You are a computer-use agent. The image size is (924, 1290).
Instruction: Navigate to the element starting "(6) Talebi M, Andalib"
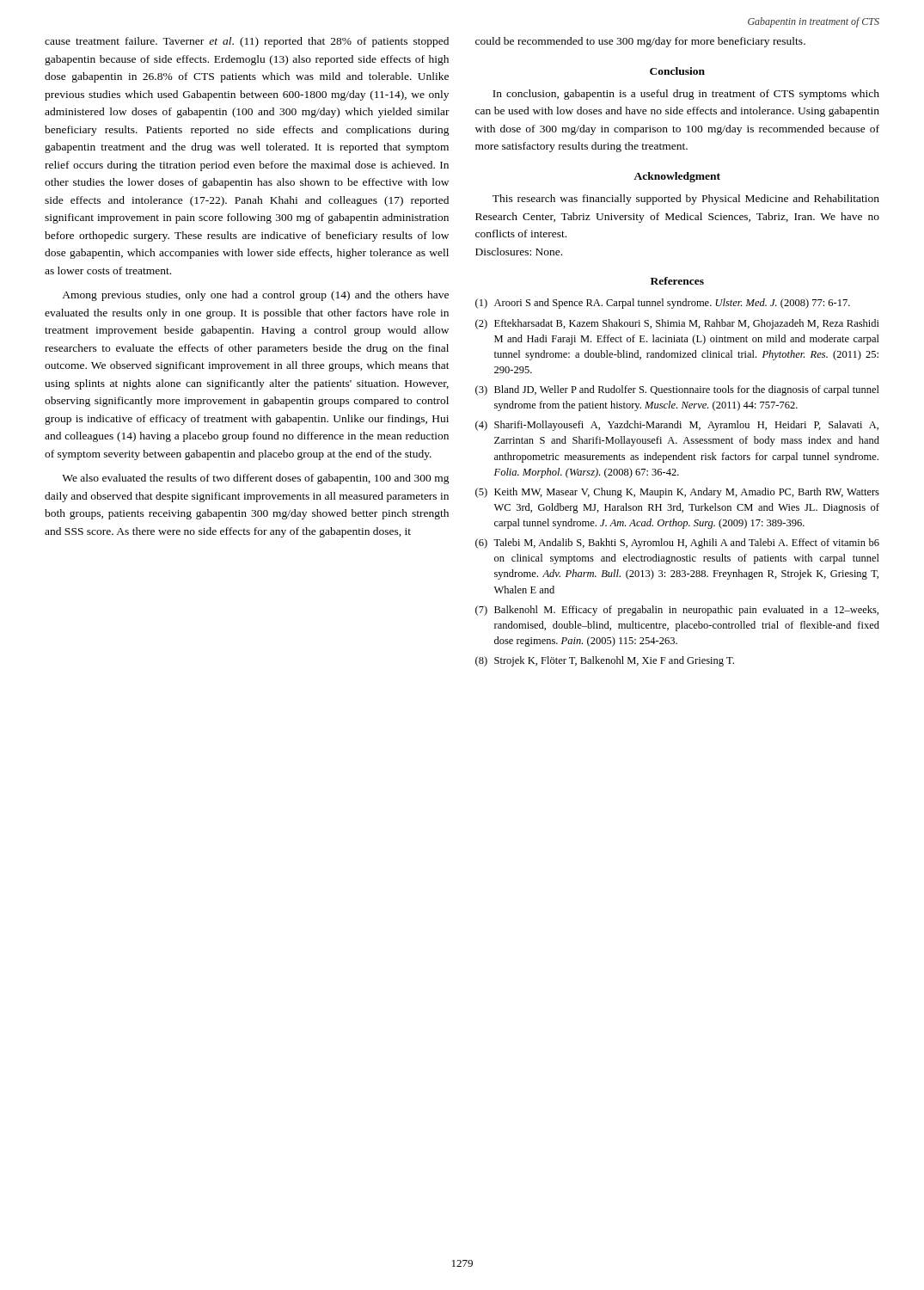tap(677, 566)
